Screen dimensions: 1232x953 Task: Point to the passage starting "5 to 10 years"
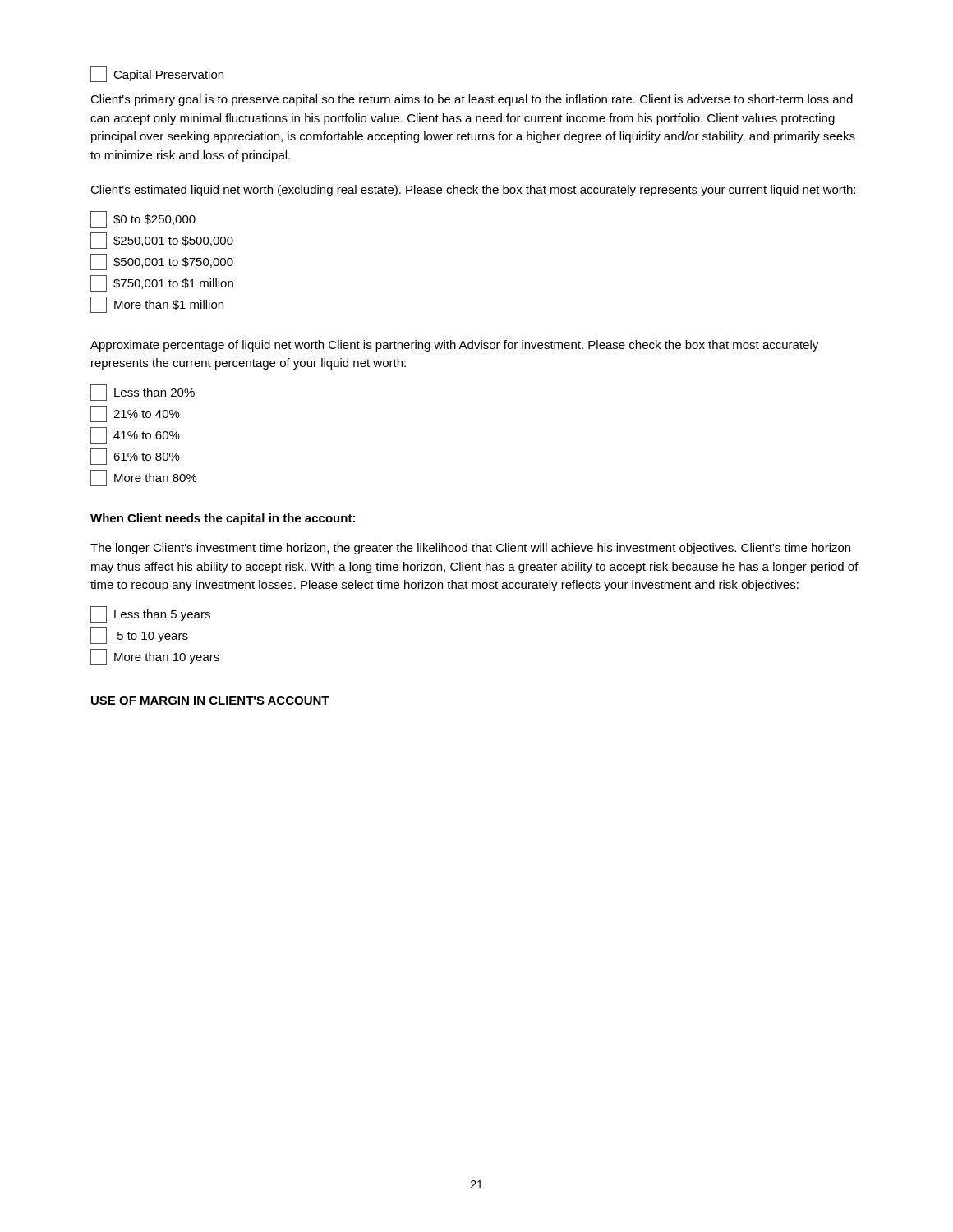tap(139, 635)
